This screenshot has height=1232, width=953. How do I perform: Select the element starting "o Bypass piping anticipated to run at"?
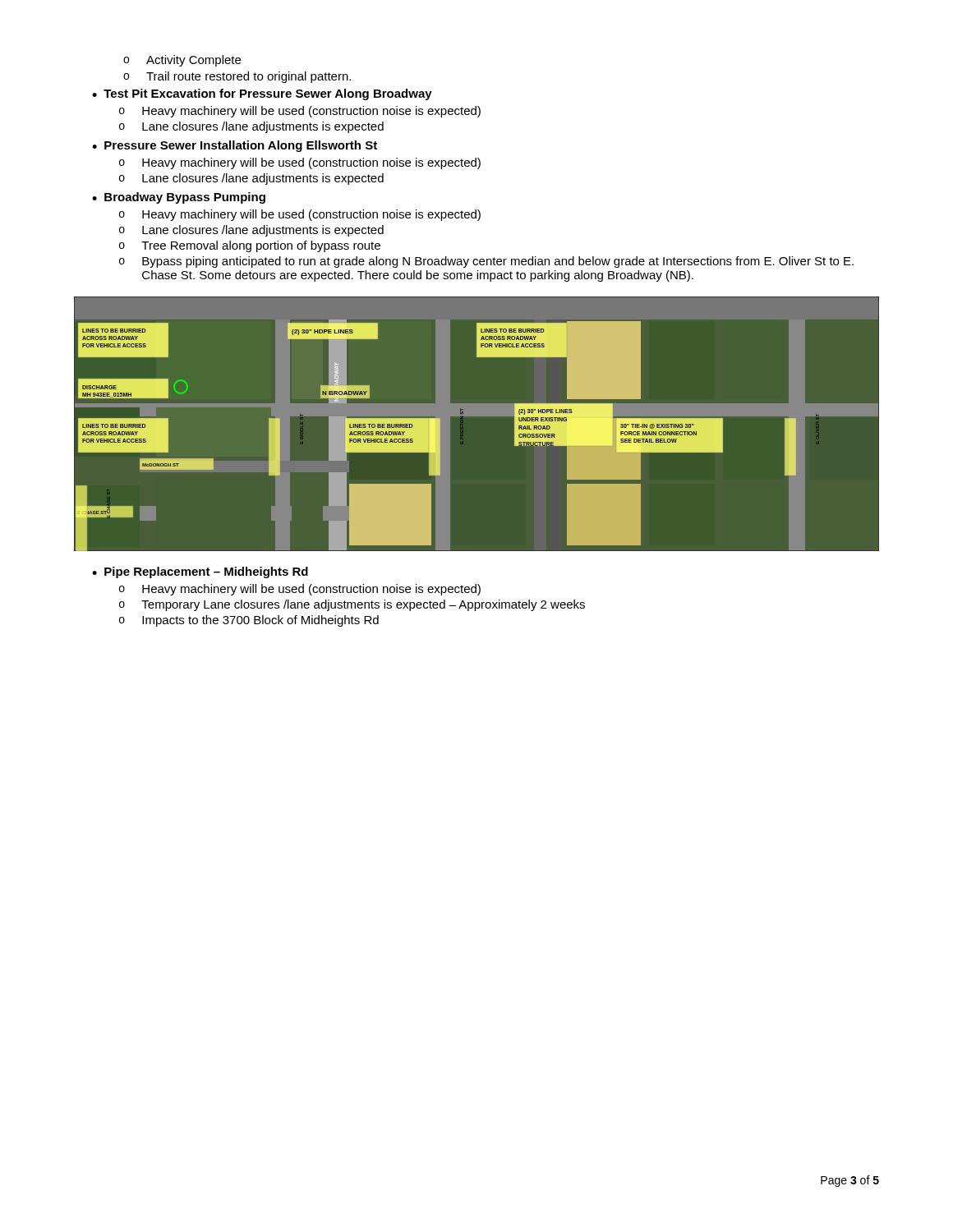(x=499, y=268)
